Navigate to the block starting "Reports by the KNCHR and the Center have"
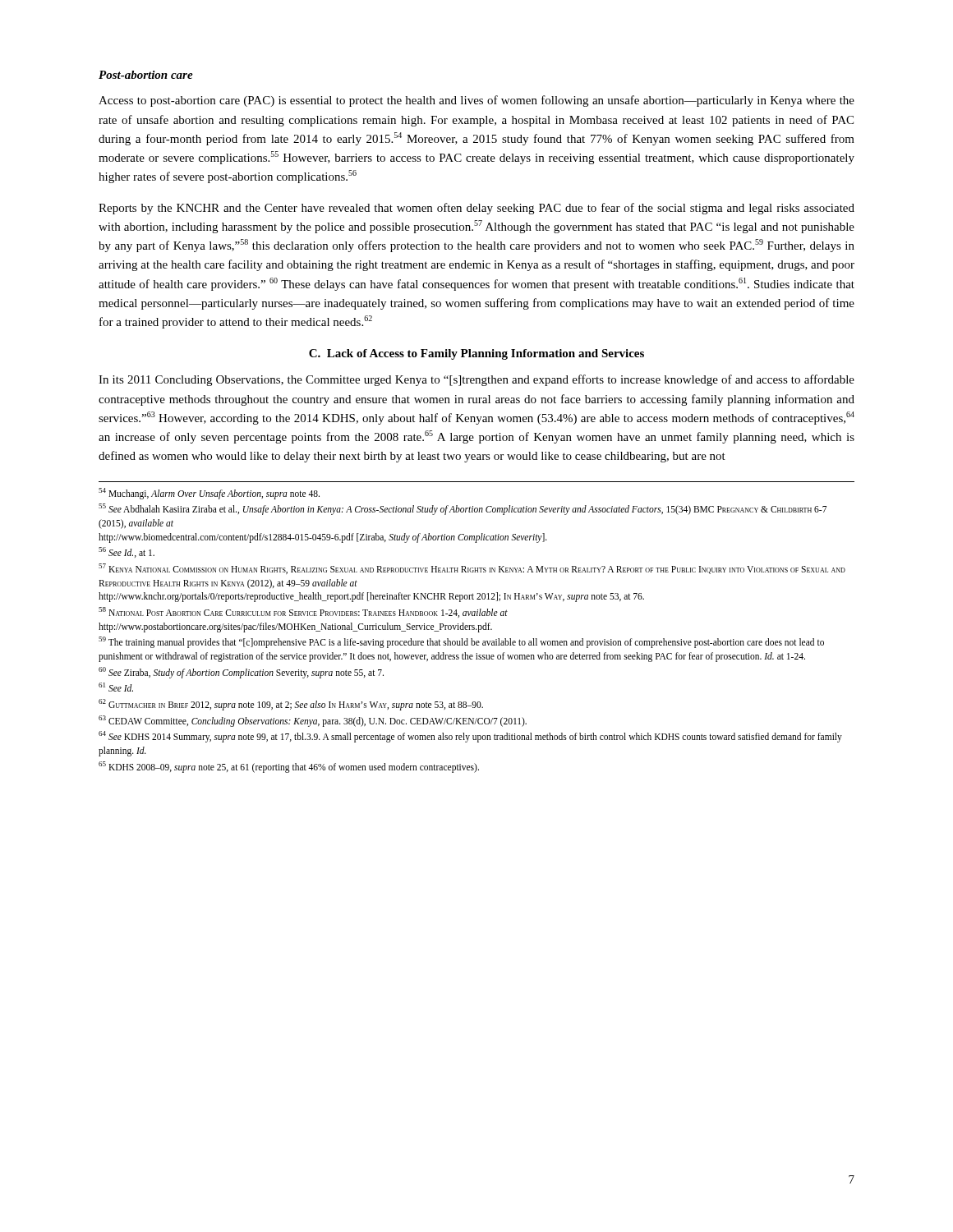The width and height of the screenshot is (953, 1232). click(x=476, y=265)
